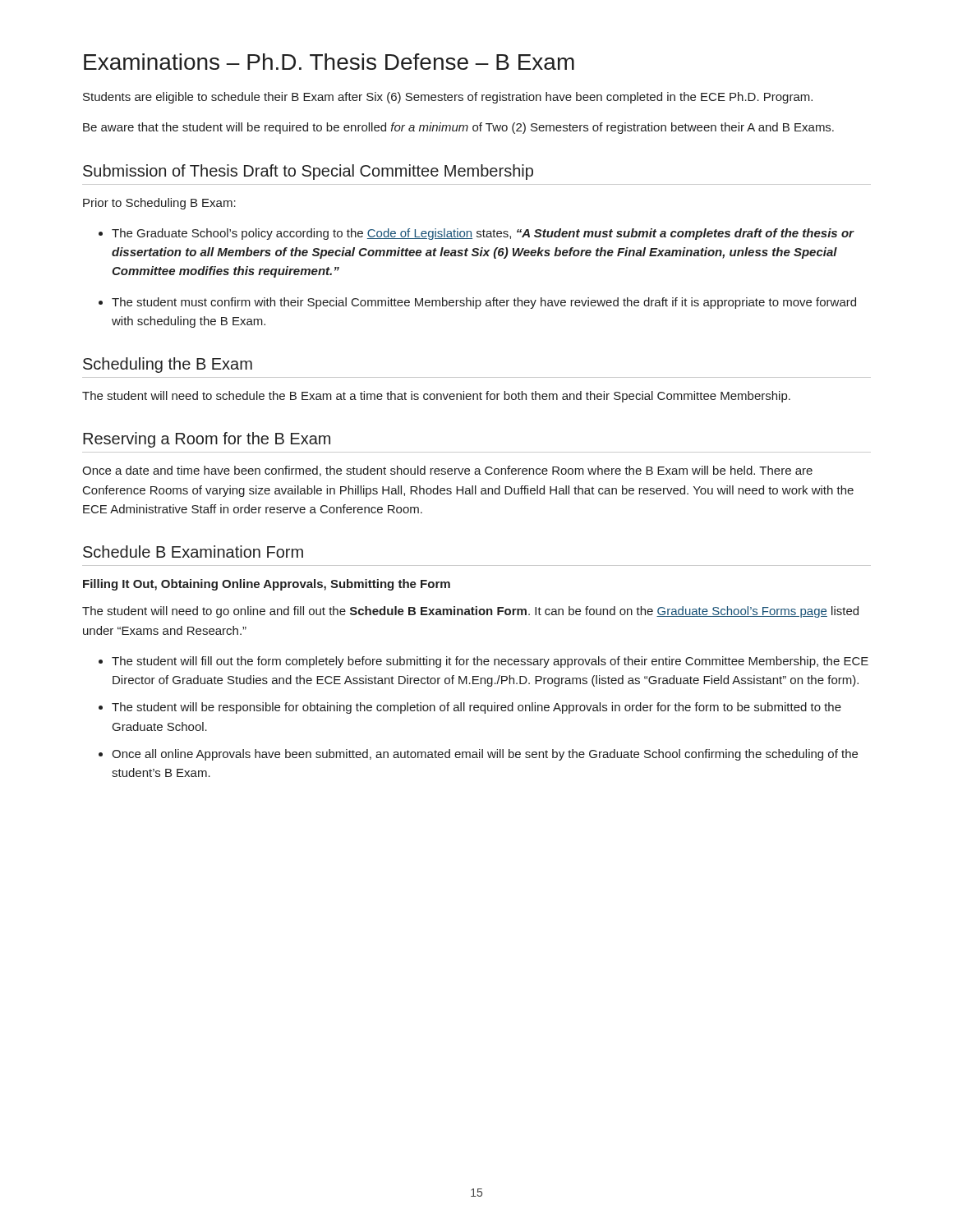
Task: Where is the passage that starts "The student will fill out the form completely"?
Action: (x=476, y=717)
